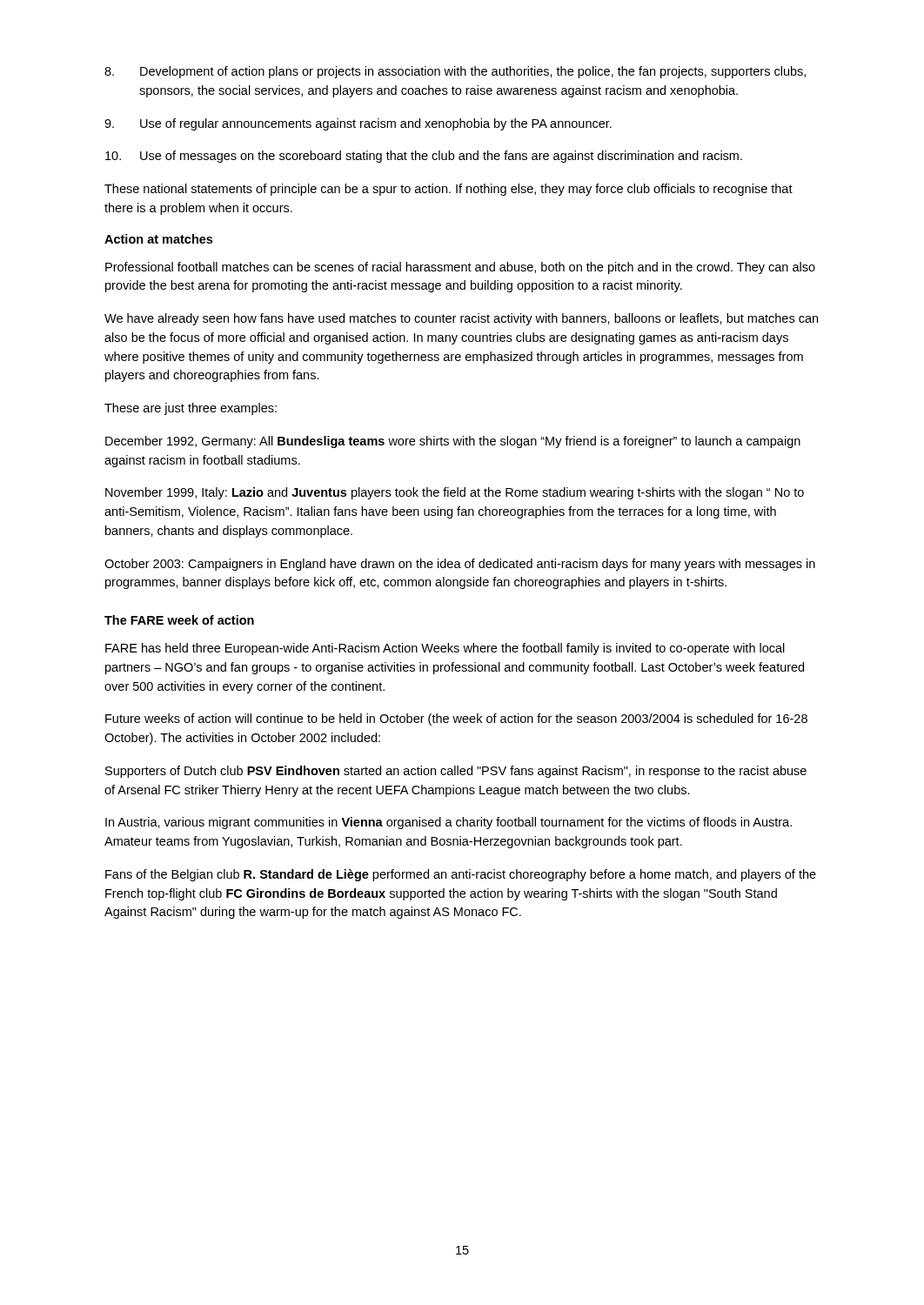Select the text block containing "FARE has held three European-wide Anti-Racism Action Weeks"
924x1305 pixels.
point(455,667)
